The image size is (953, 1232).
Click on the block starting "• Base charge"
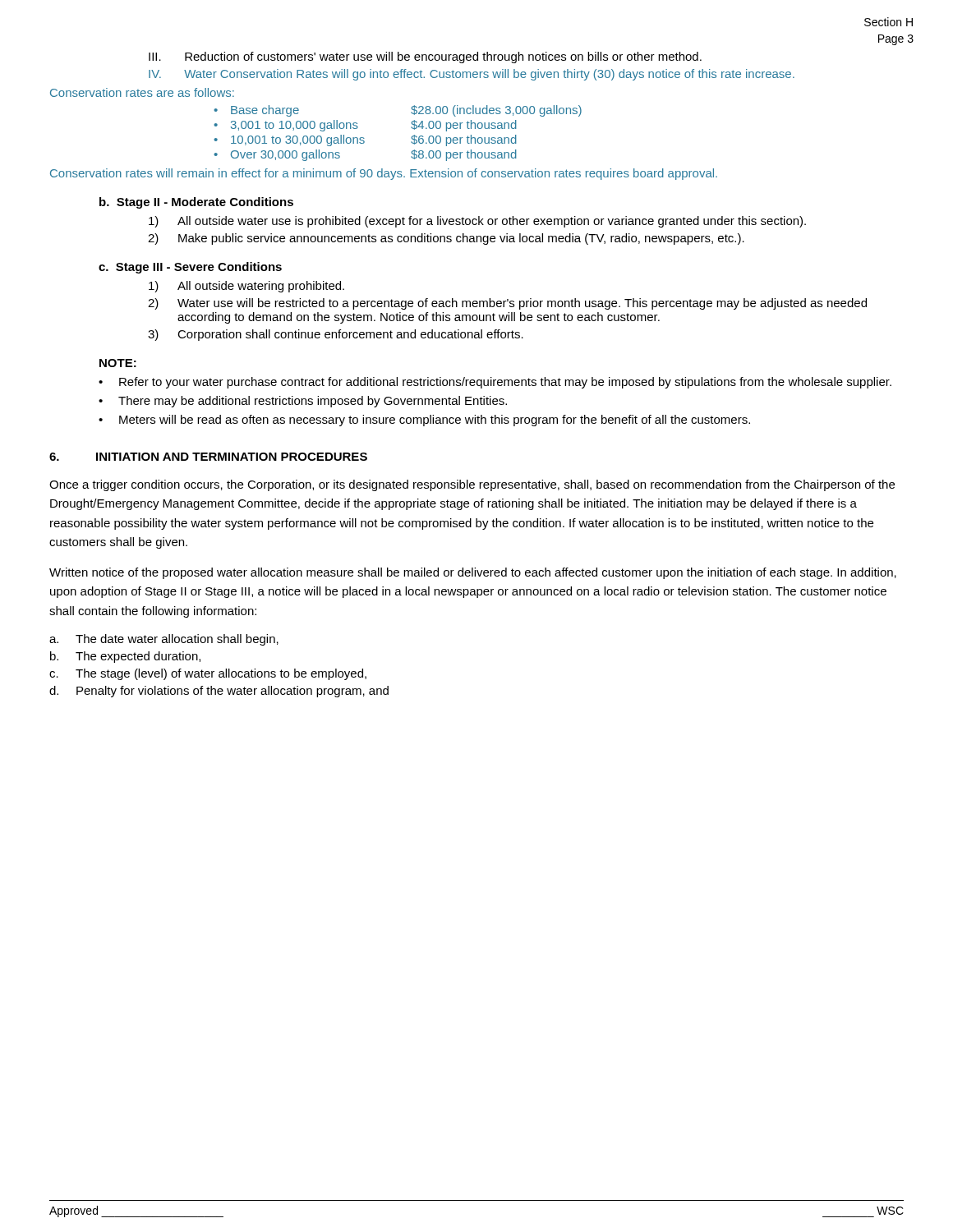263,110
